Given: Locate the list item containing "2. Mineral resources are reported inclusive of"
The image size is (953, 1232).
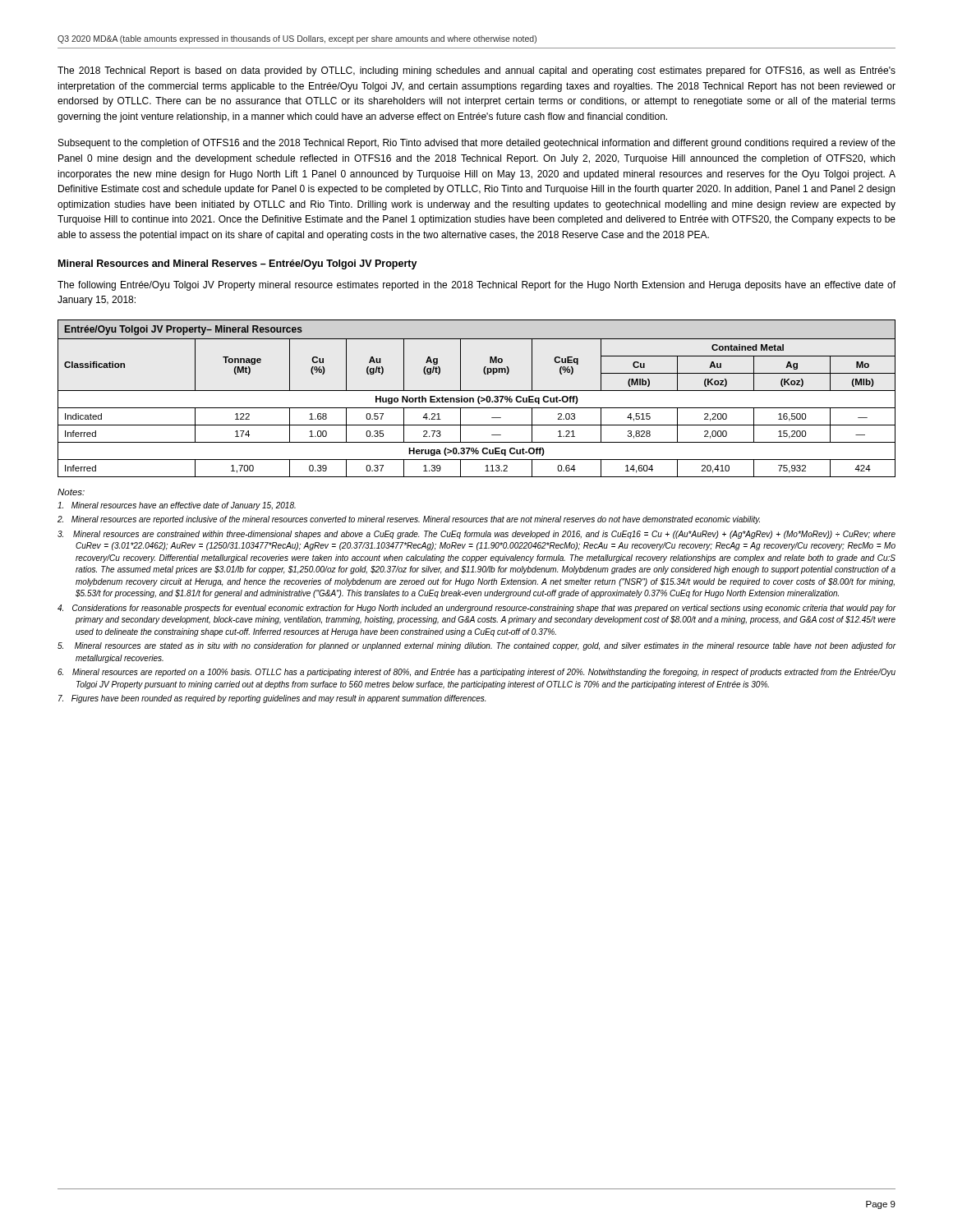Looking at the screenshot, I should [x=409, y=520].
